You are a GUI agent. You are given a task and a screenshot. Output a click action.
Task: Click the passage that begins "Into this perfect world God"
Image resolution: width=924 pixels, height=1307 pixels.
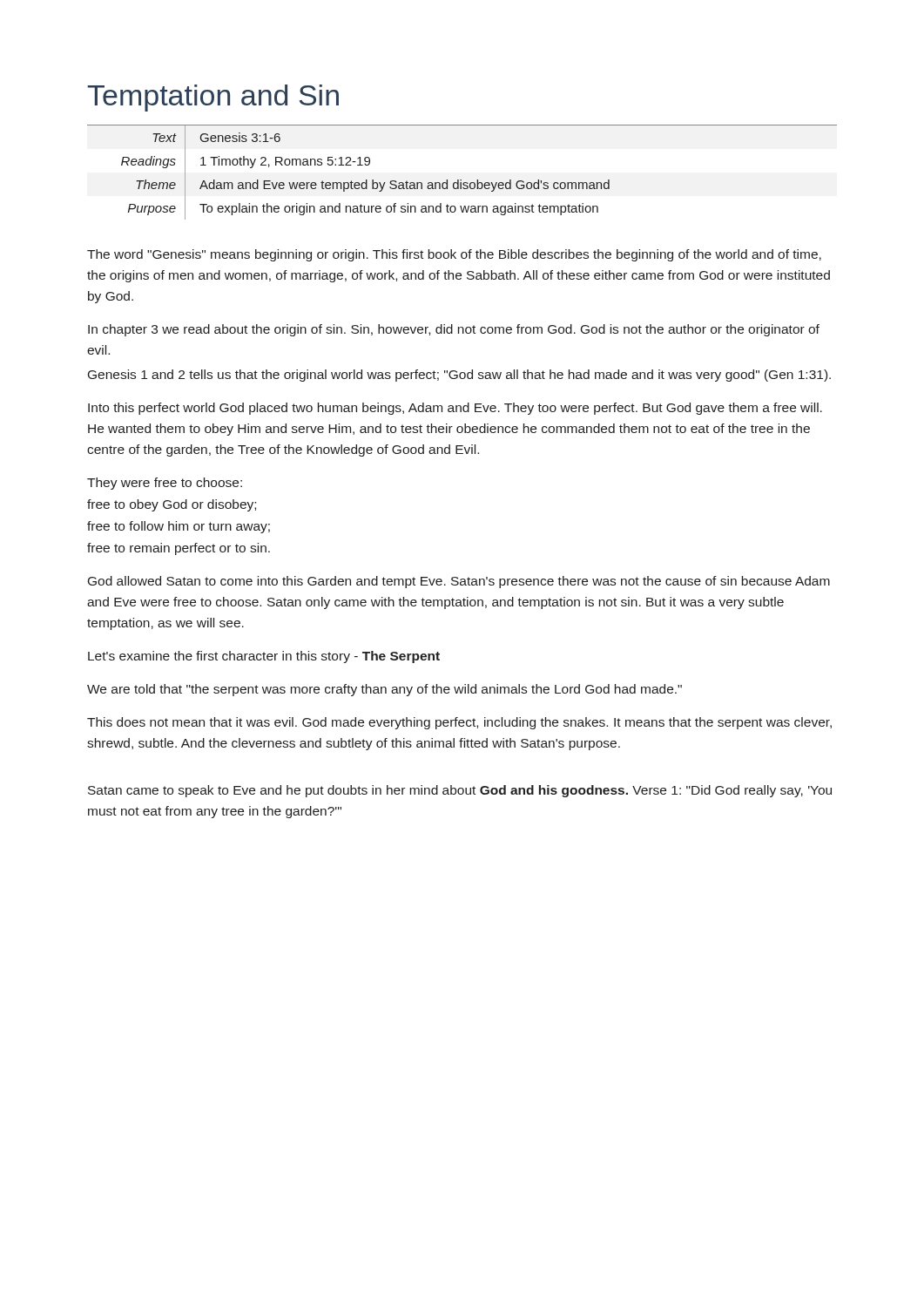(x=455, y=428)
